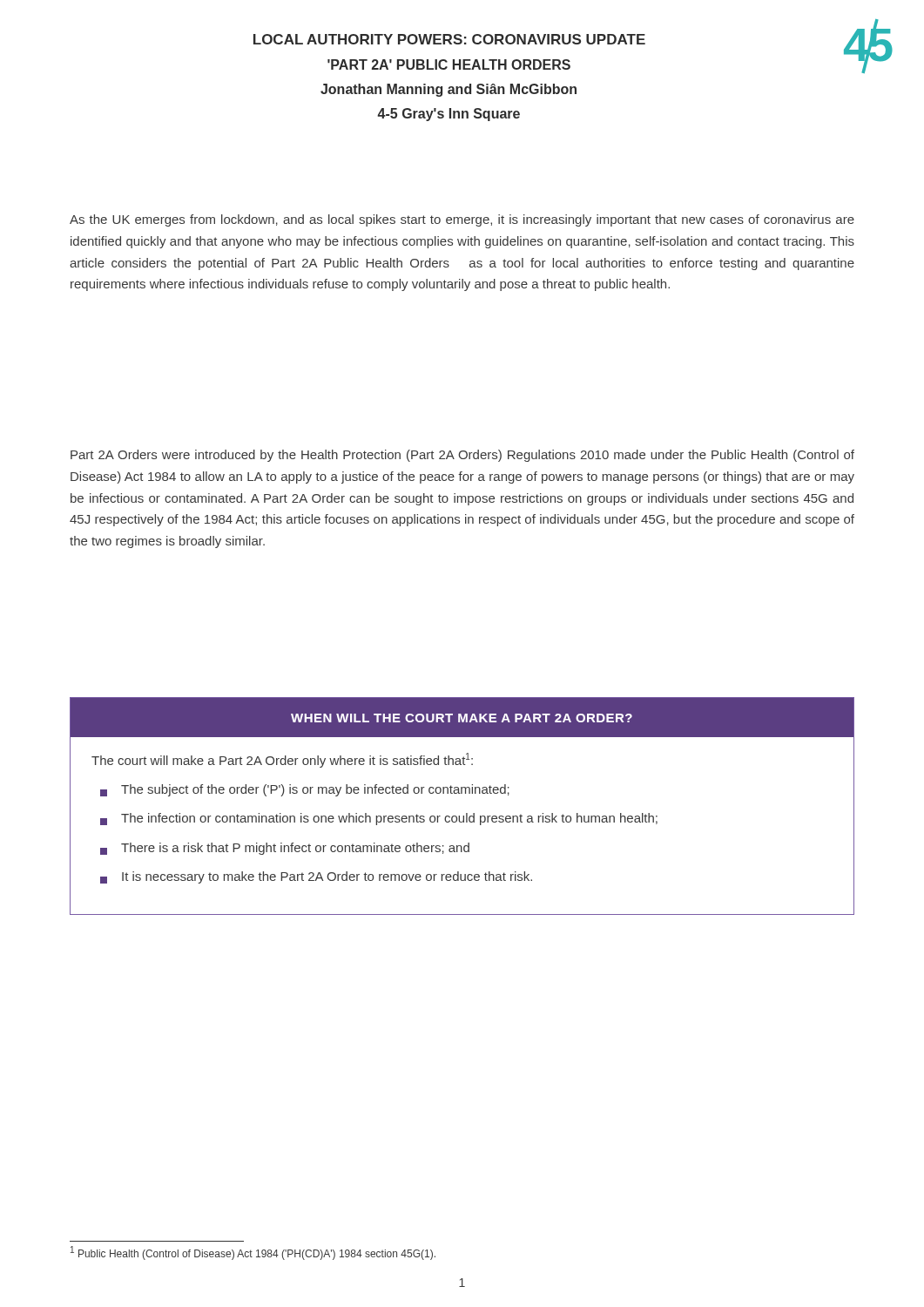The image size is (924, 1307).
Task: Select a logo
Action: coord(869,46)
